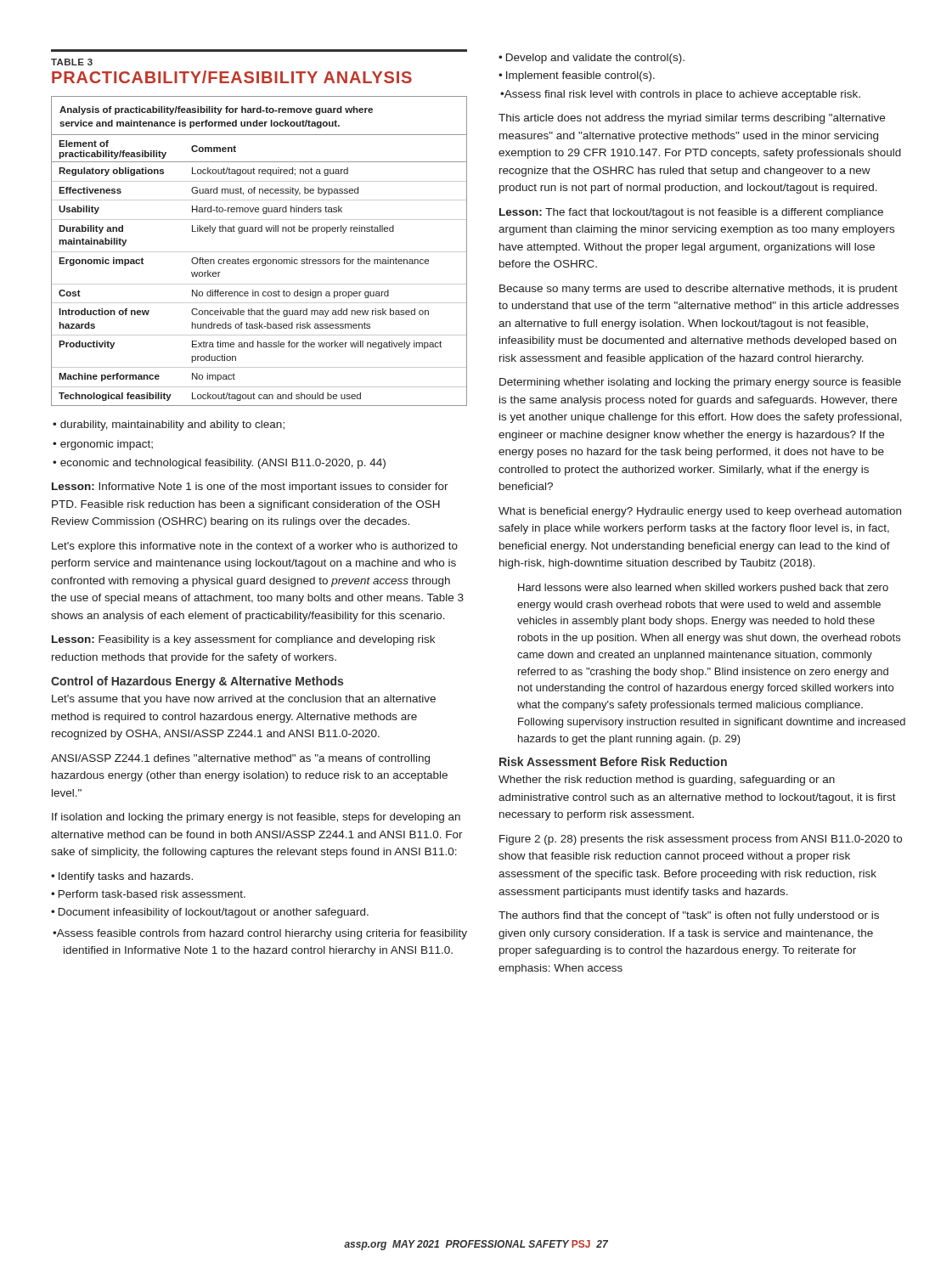Find the block on this page that starts "Let's explore this informative"
Image resolution: width=952 pixels, height=1274 pixels.
click(257, 580)
